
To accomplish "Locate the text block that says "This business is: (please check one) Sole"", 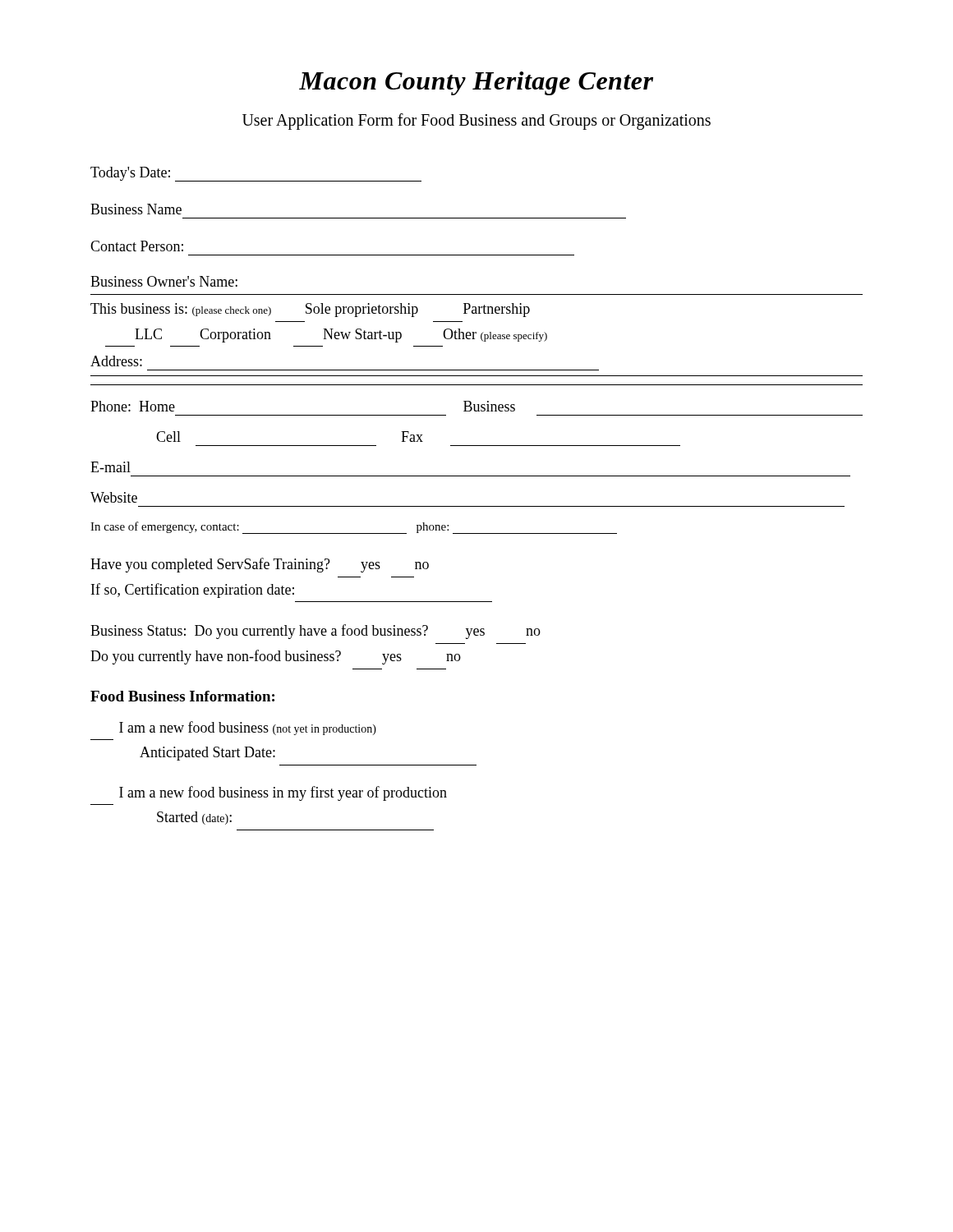I will click(x=319, y=324).
